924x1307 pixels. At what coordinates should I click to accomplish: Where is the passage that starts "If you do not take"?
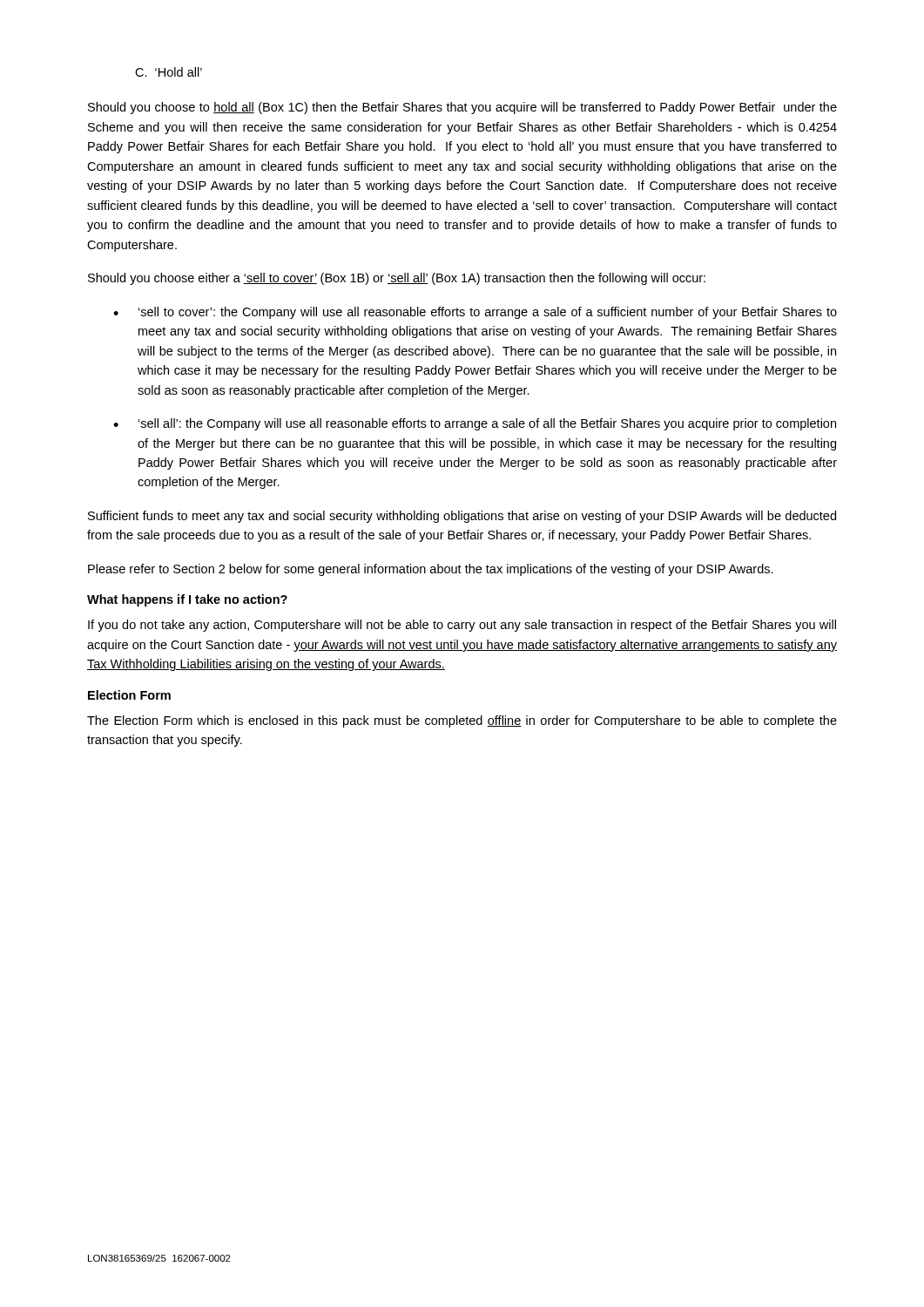462,645
